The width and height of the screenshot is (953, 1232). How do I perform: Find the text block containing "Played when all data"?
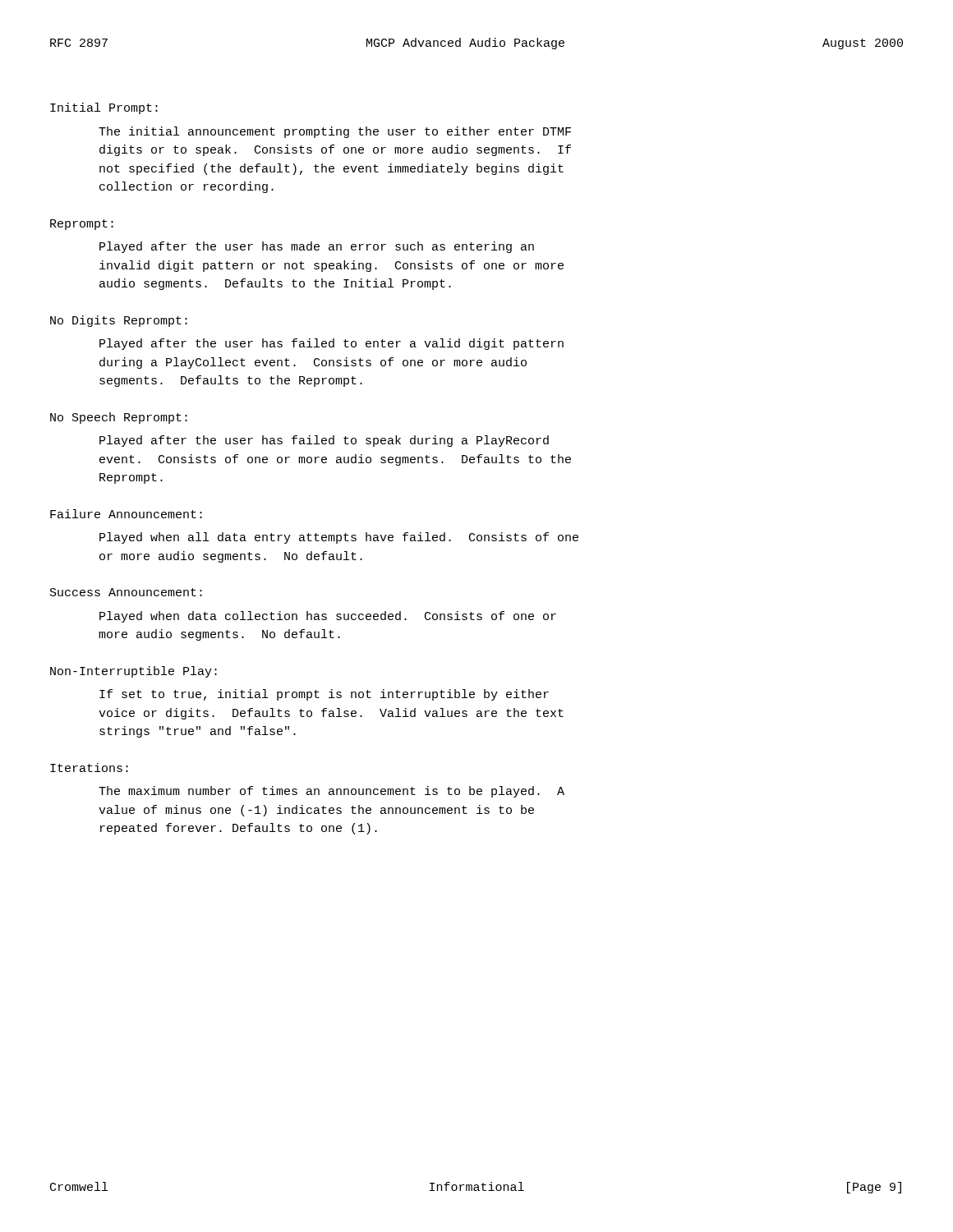339,548
